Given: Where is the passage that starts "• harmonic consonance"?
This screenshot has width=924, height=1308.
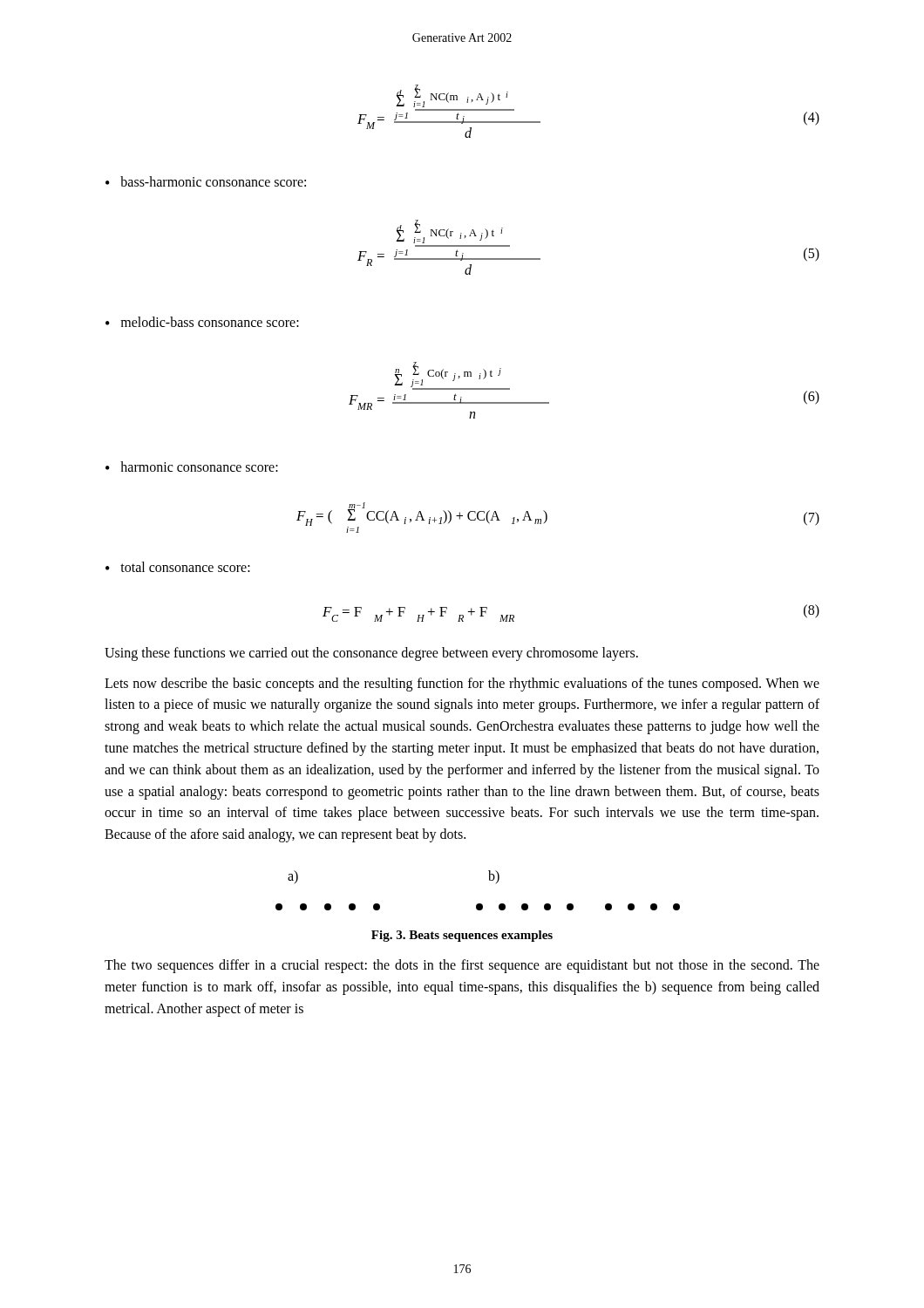Looking at the screenshot, I should [192, 469].
